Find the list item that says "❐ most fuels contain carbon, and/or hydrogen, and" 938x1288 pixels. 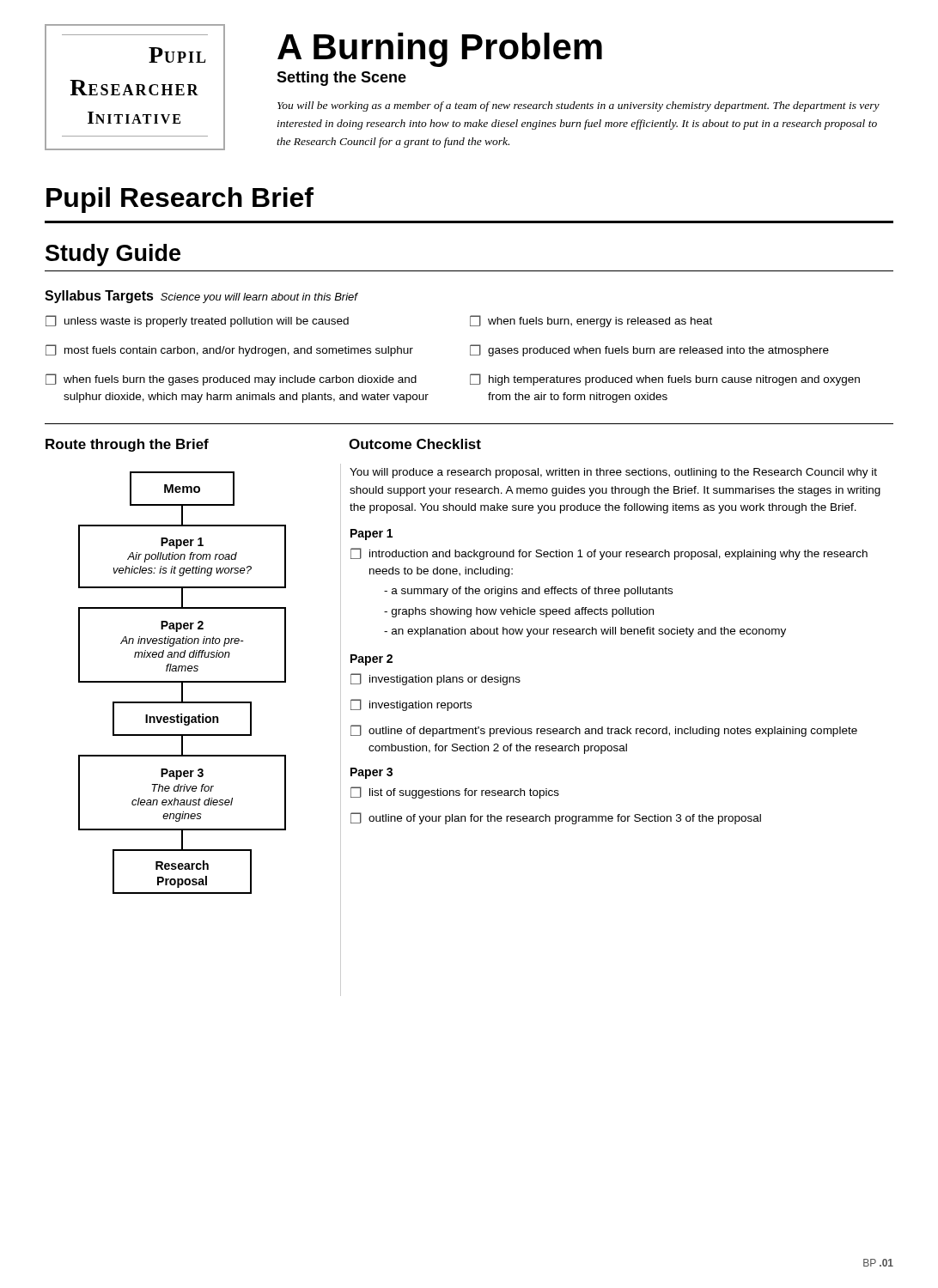(229, 351)
